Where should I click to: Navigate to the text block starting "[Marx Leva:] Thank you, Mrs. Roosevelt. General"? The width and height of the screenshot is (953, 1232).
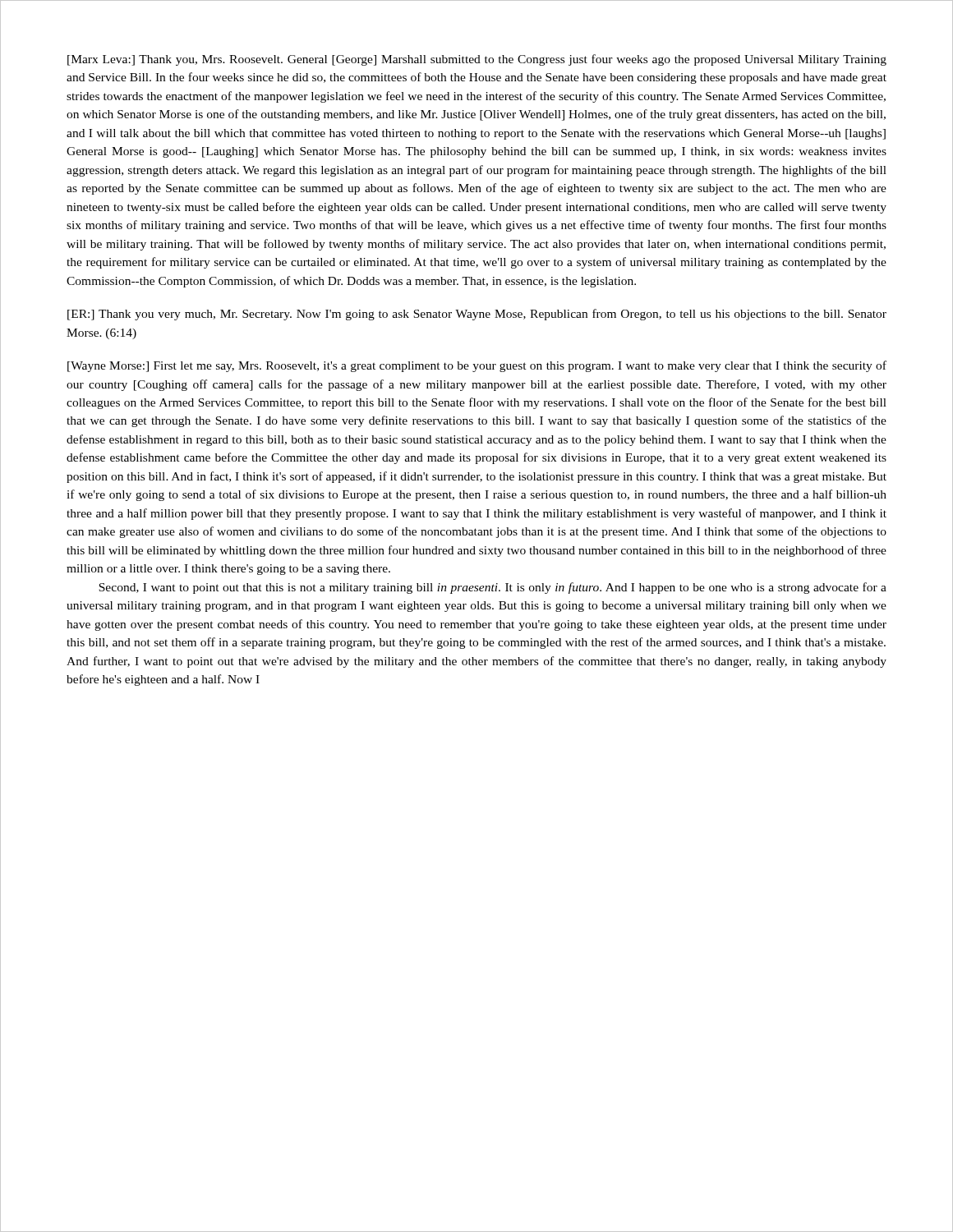tap(476, 169)
